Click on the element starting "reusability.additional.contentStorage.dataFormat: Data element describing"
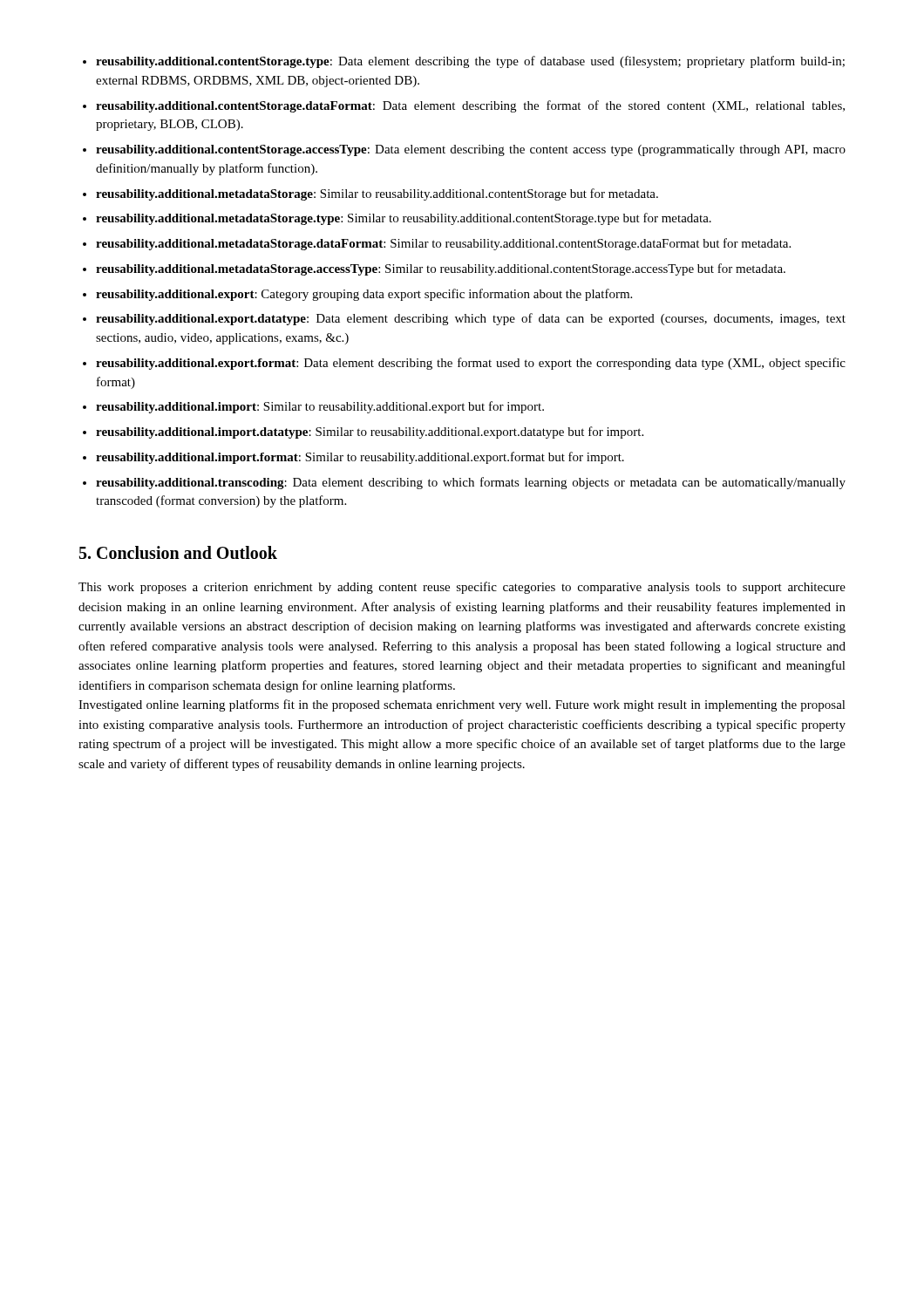 (462, 115)
